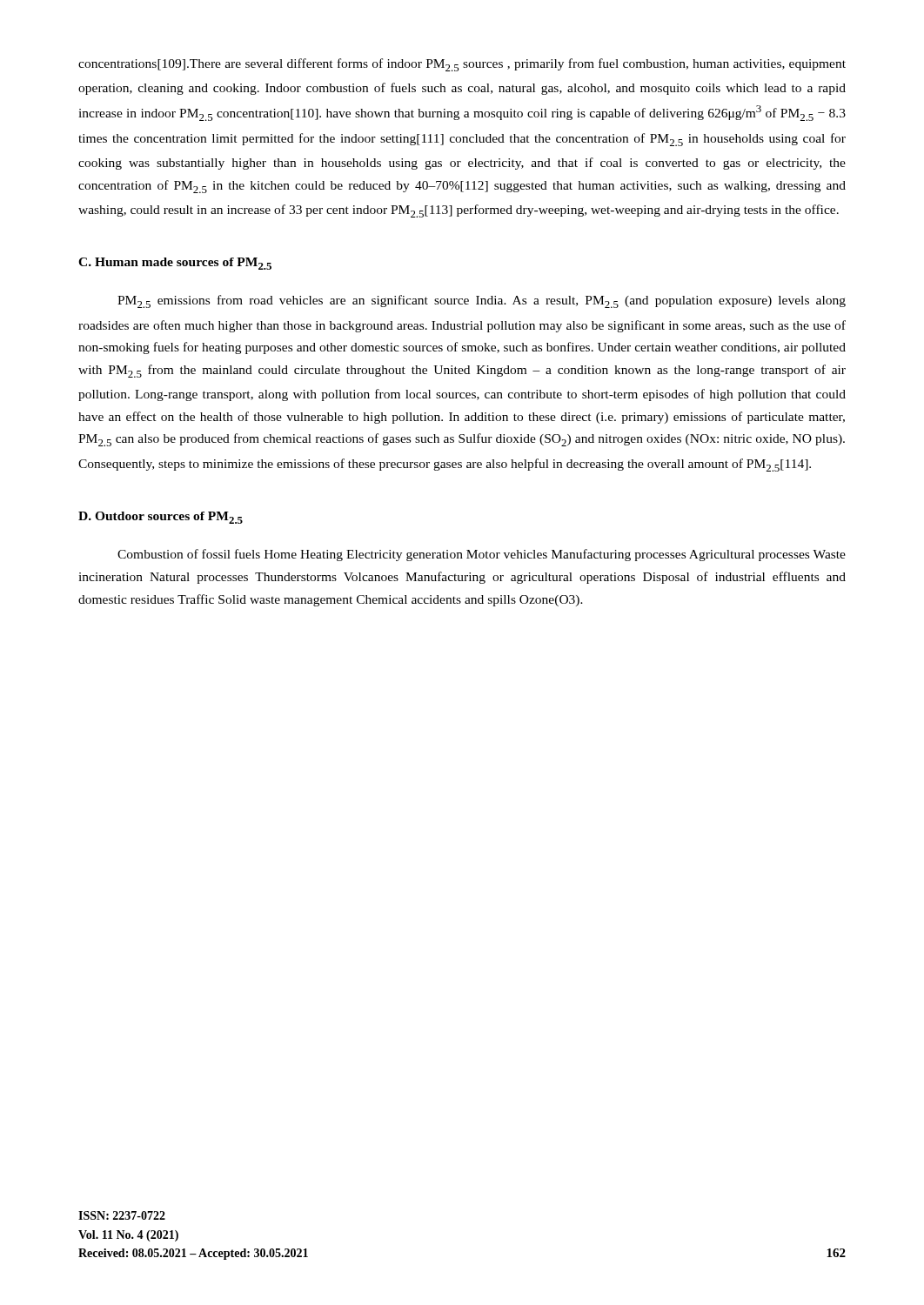Select the text block containing "concentrations[109].There are several different forms of indoor"
This screenshot has width=924, height=1305.
462,138
